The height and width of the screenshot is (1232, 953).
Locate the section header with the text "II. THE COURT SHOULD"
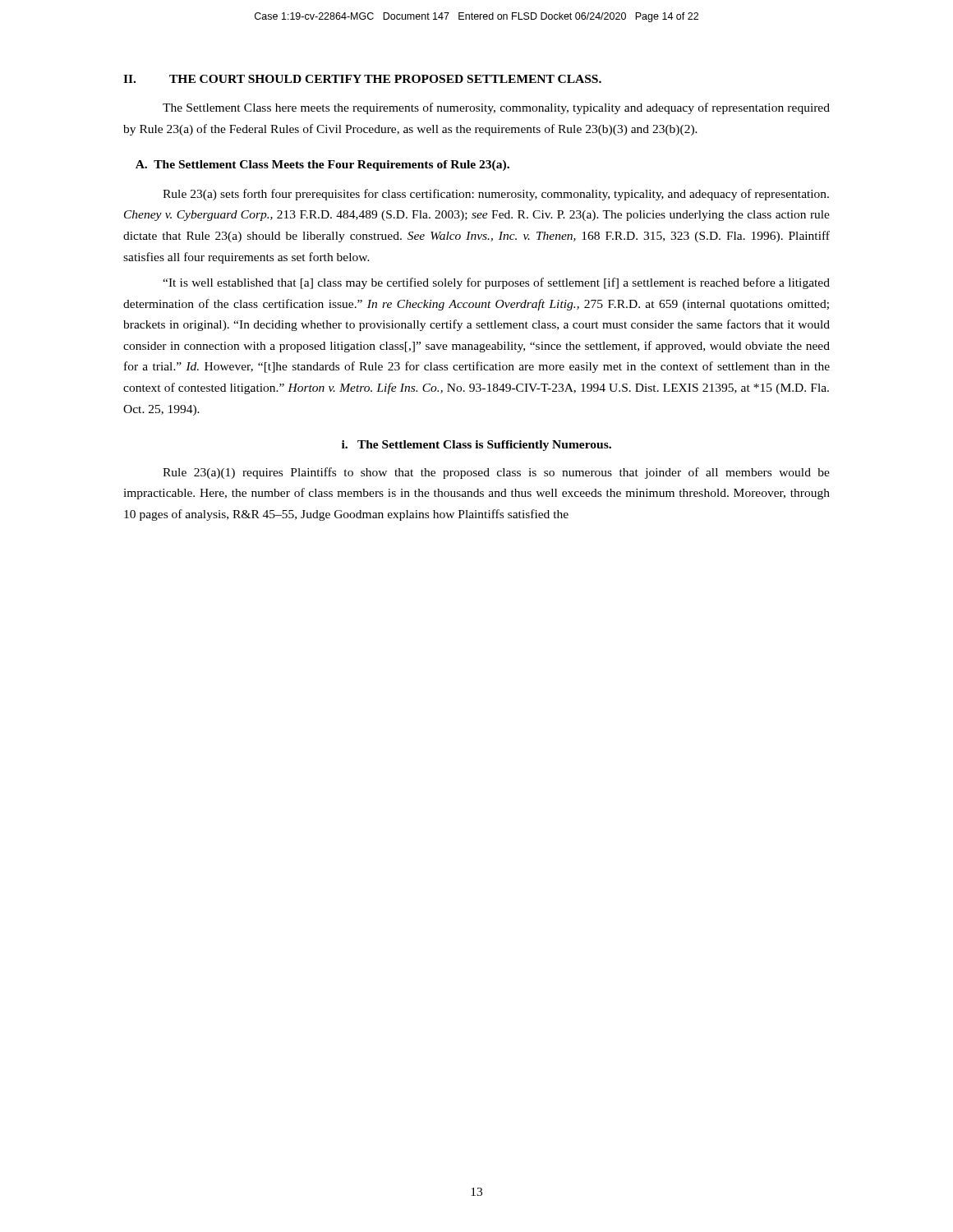tap(476, 78)
